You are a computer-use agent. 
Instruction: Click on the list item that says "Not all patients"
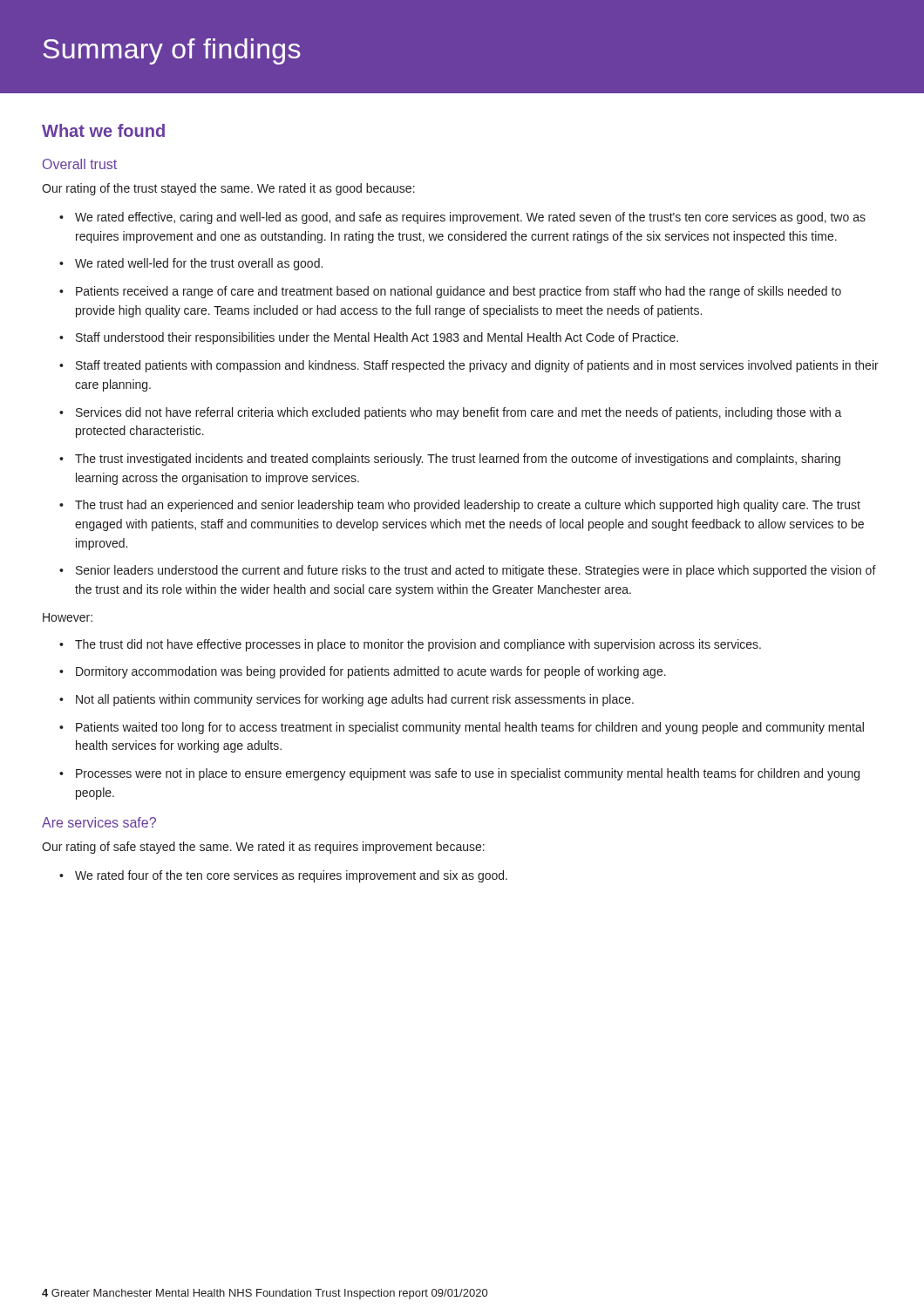point(462,700)
